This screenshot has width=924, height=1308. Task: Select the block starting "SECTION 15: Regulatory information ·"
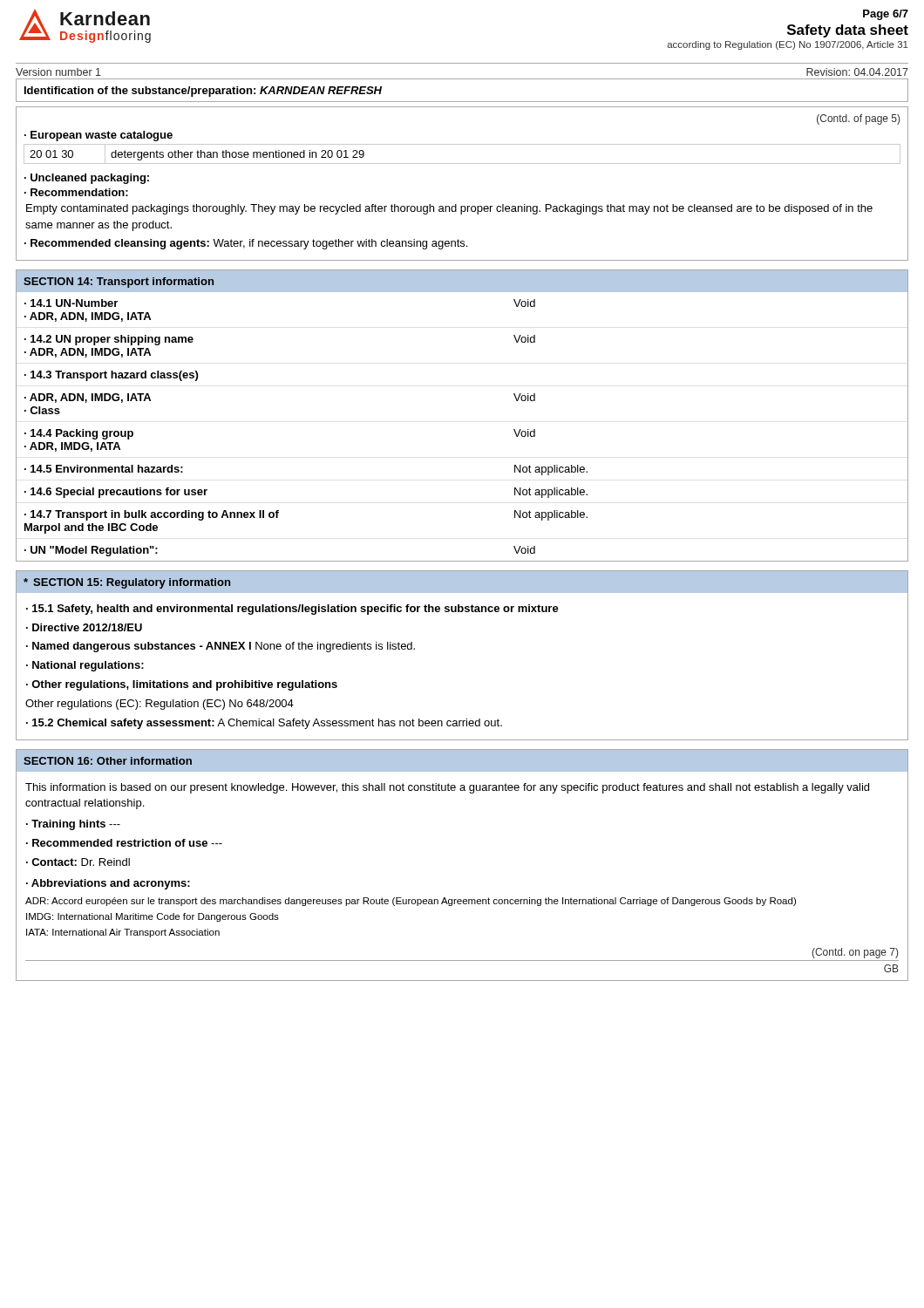[462, 655]
